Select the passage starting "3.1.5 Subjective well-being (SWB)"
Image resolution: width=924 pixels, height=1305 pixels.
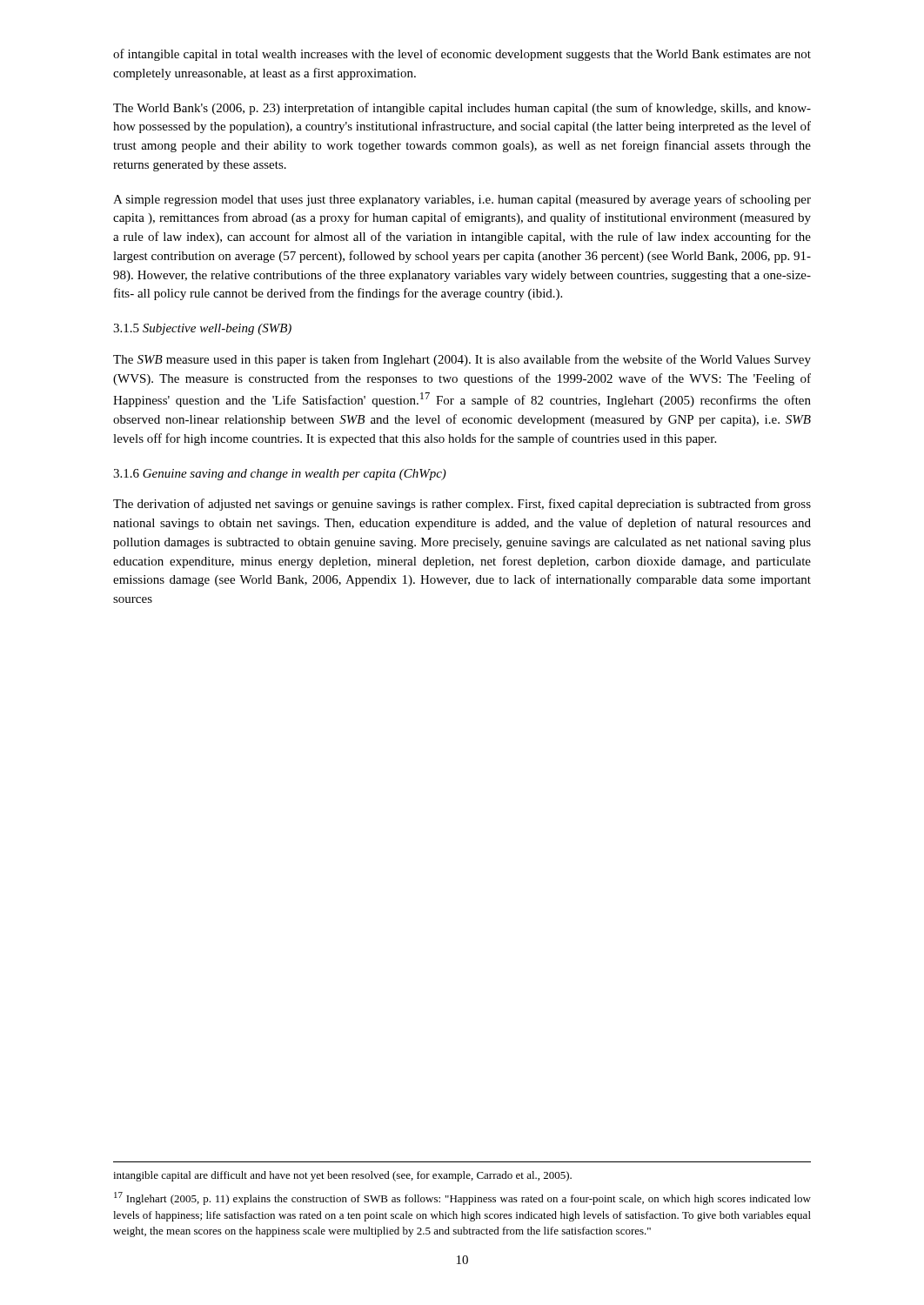pos(202,329)
